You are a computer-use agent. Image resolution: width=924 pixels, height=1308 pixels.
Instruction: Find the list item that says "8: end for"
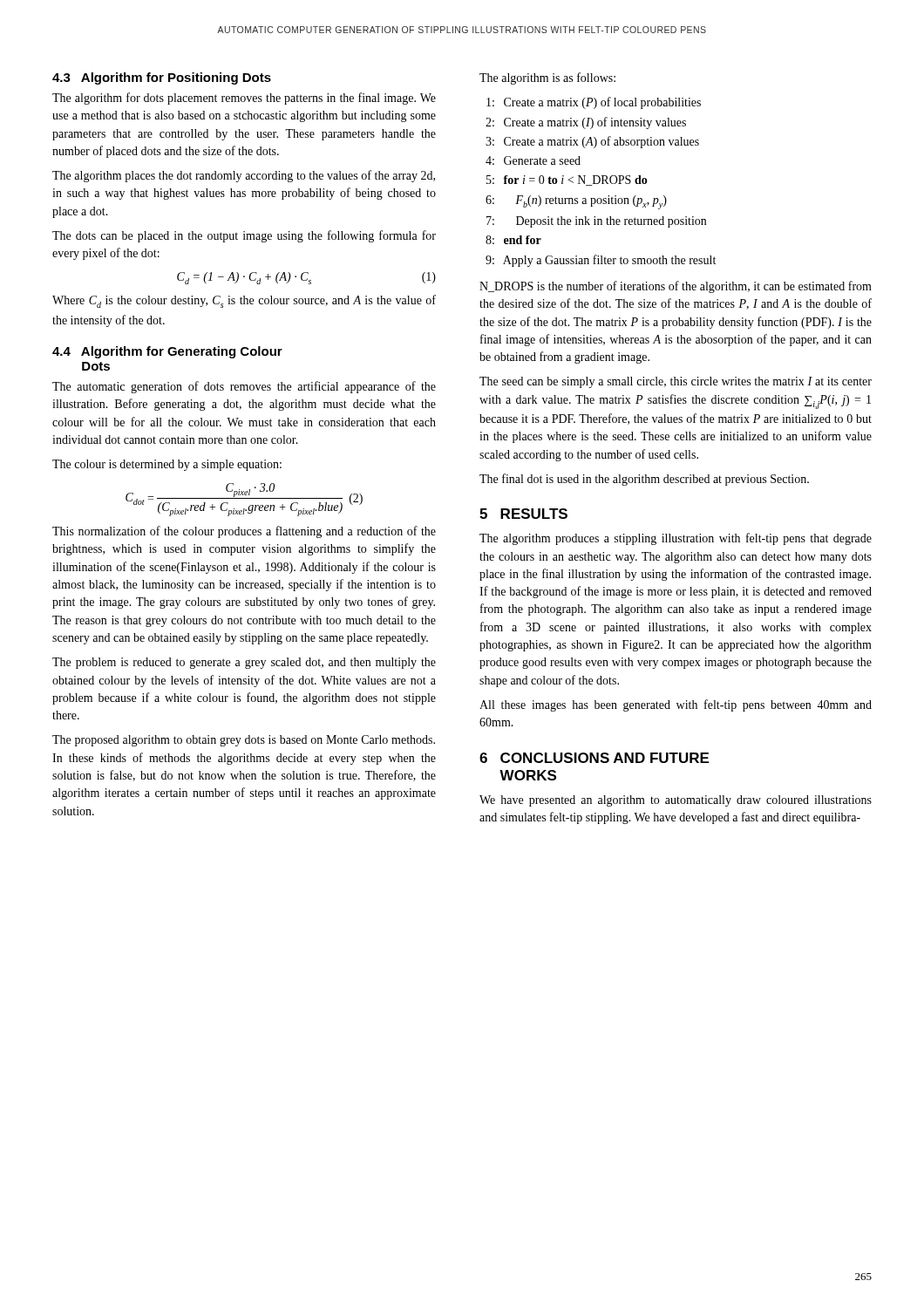coord(510,241)
